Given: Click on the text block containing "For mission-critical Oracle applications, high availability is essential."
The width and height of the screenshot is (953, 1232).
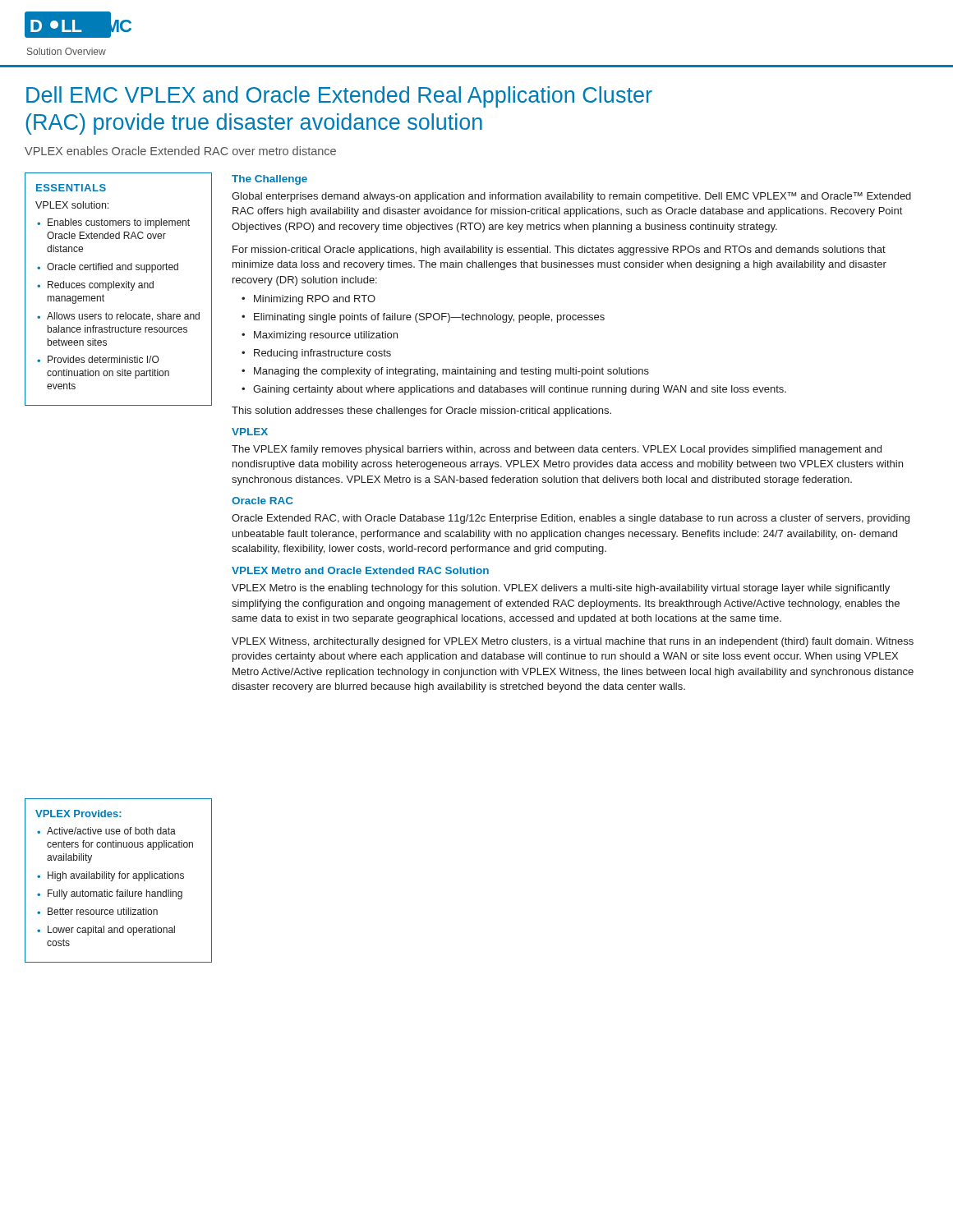Looking at the screenshot, I should pyautogui.click(x=559, y=264).
